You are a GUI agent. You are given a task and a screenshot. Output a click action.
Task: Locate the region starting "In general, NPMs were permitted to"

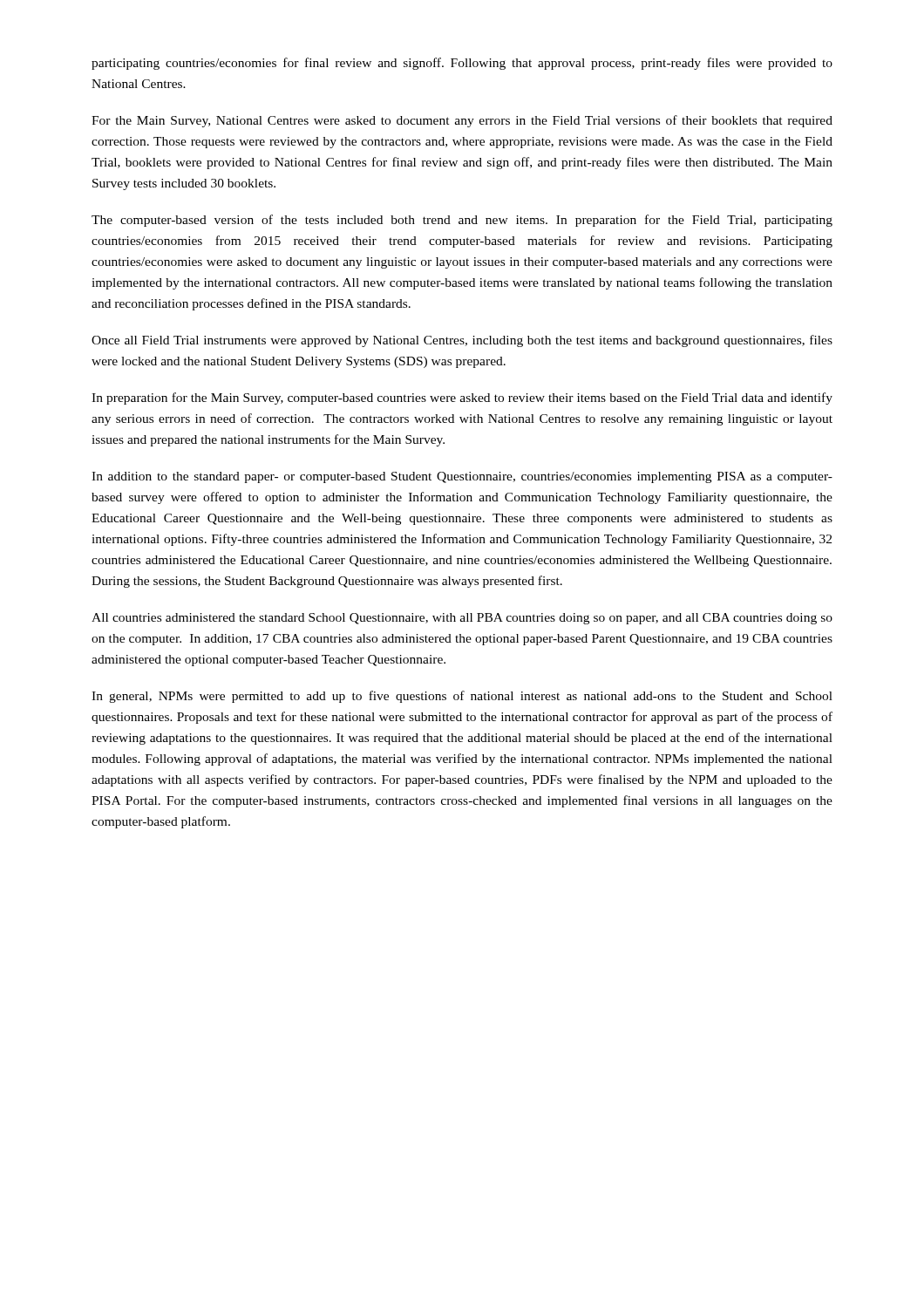(462, 759)
